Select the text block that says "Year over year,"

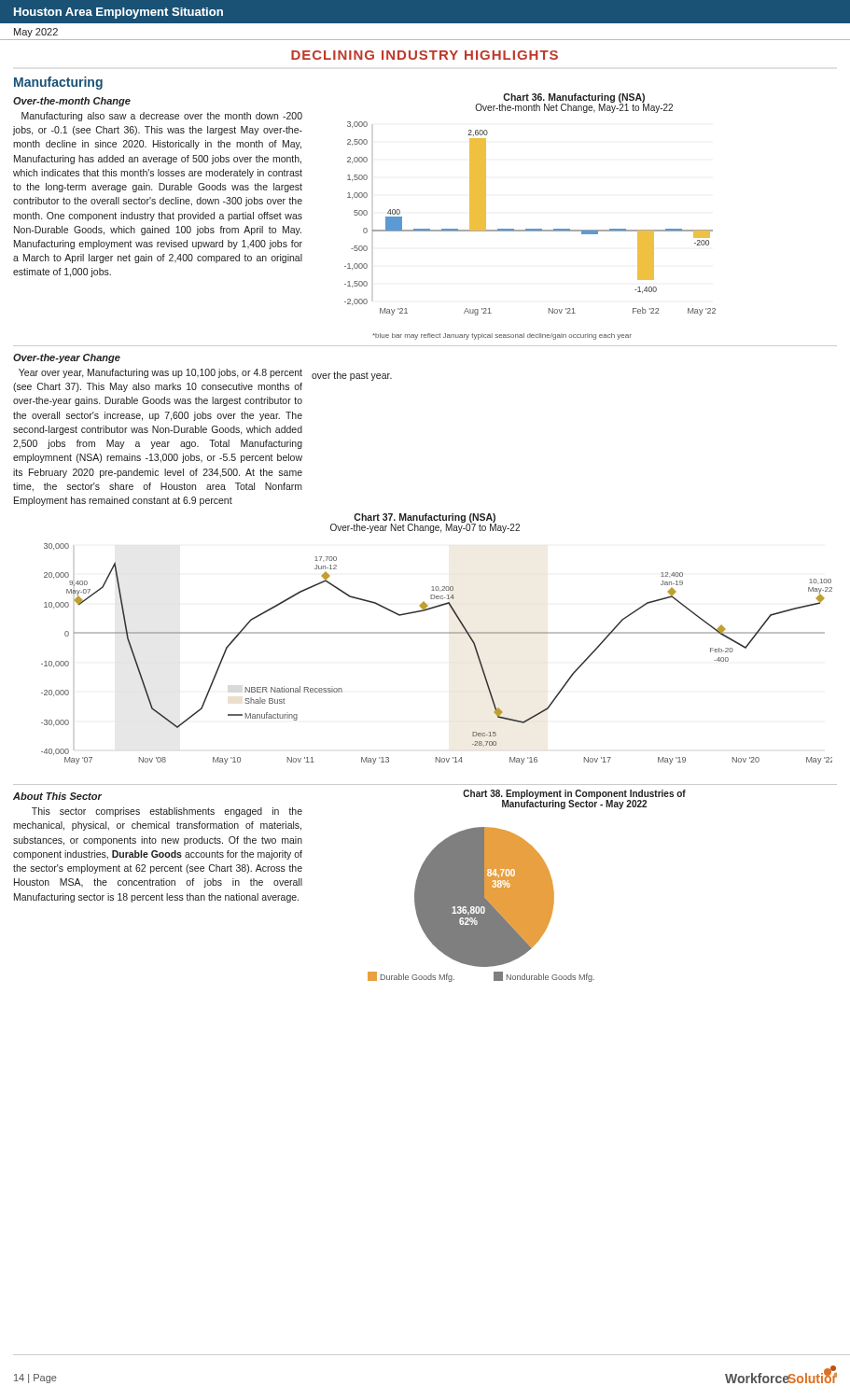[158, 436]
